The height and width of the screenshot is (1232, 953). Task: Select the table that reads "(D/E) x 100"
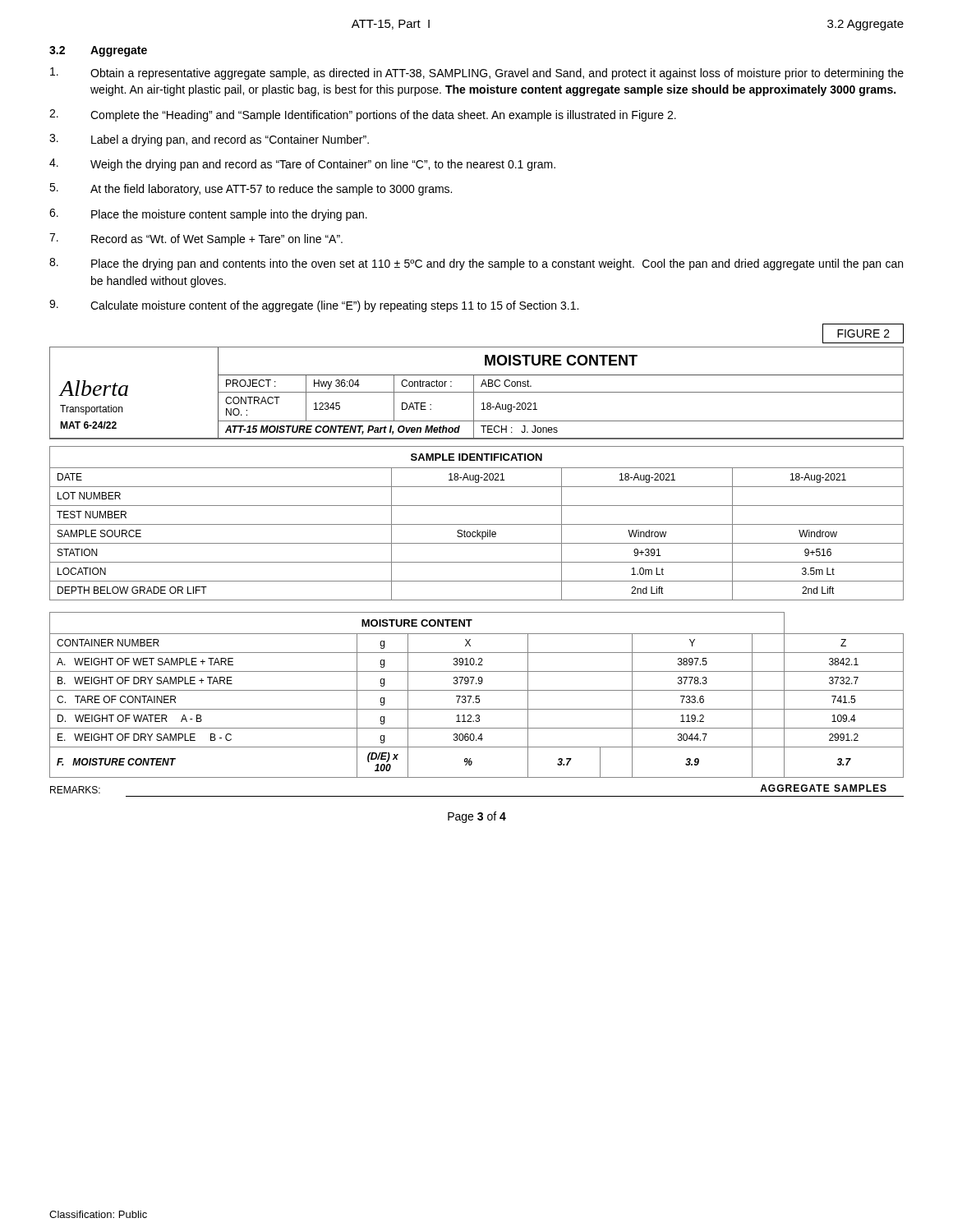[476, 695]
